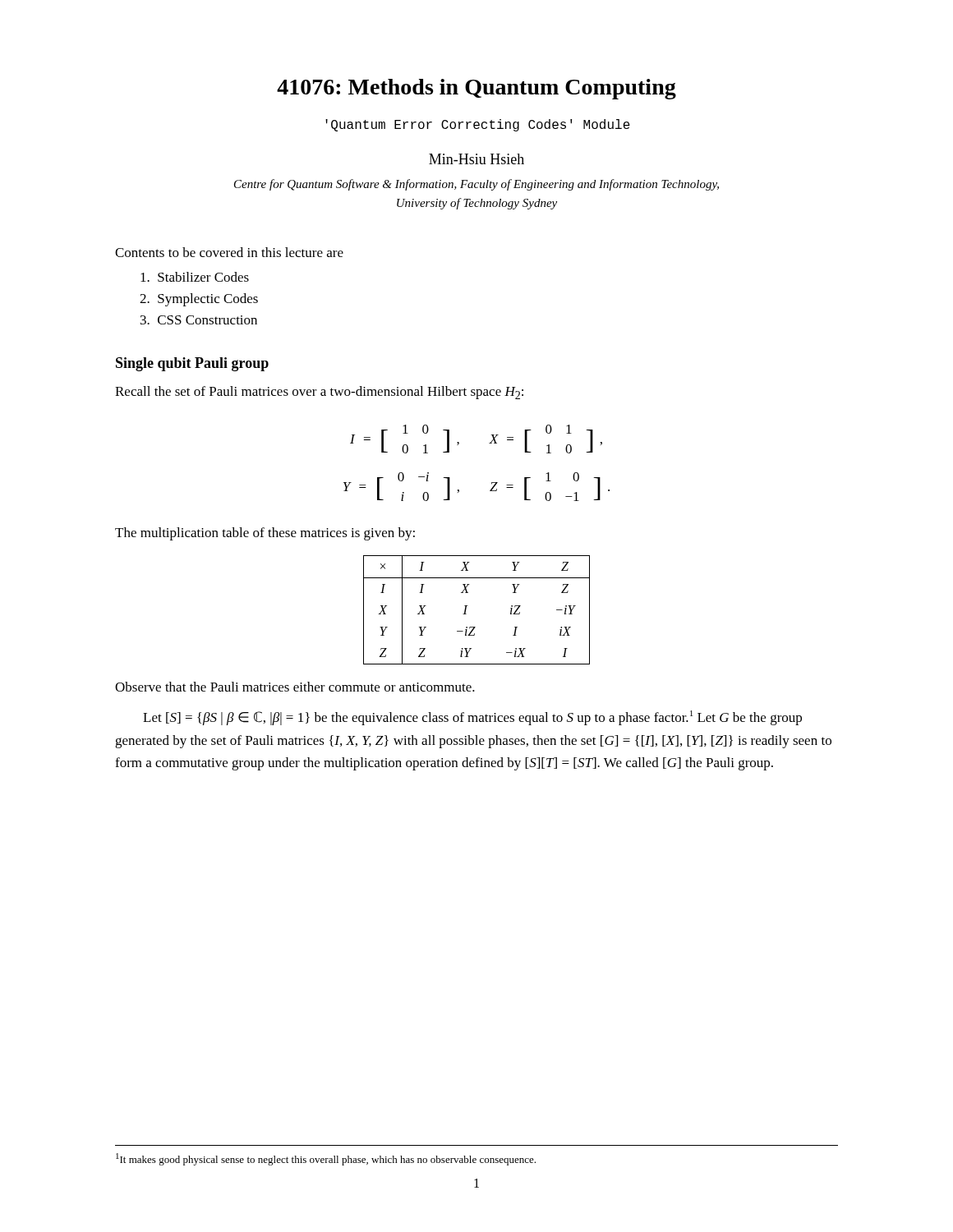Find the text block starting "41076: Methods in Quantum Computing"

(x=476, y=87)
